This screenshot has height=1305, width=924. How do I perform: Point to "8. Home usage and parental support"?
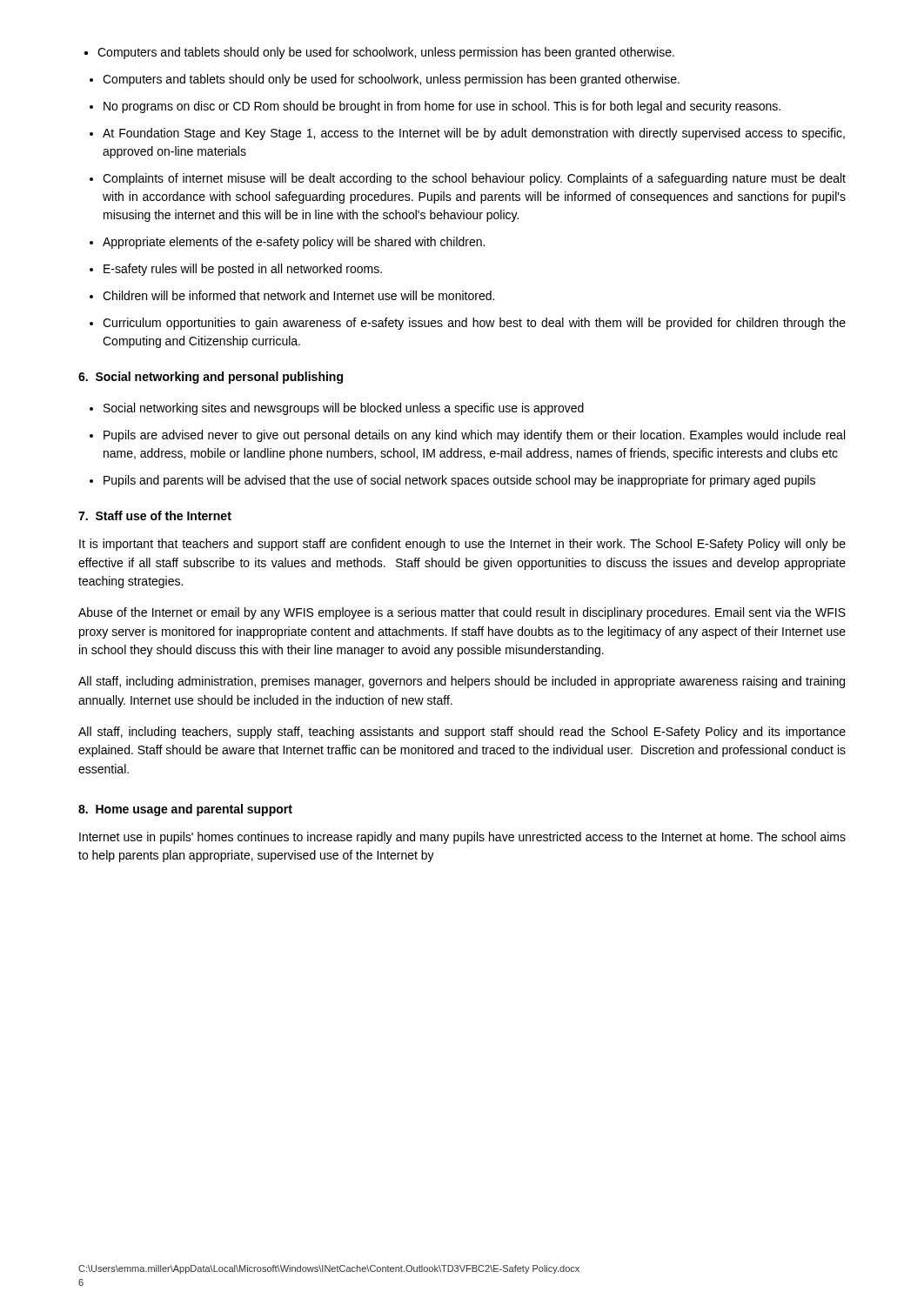pyautogui.click(x=185, y=809)
